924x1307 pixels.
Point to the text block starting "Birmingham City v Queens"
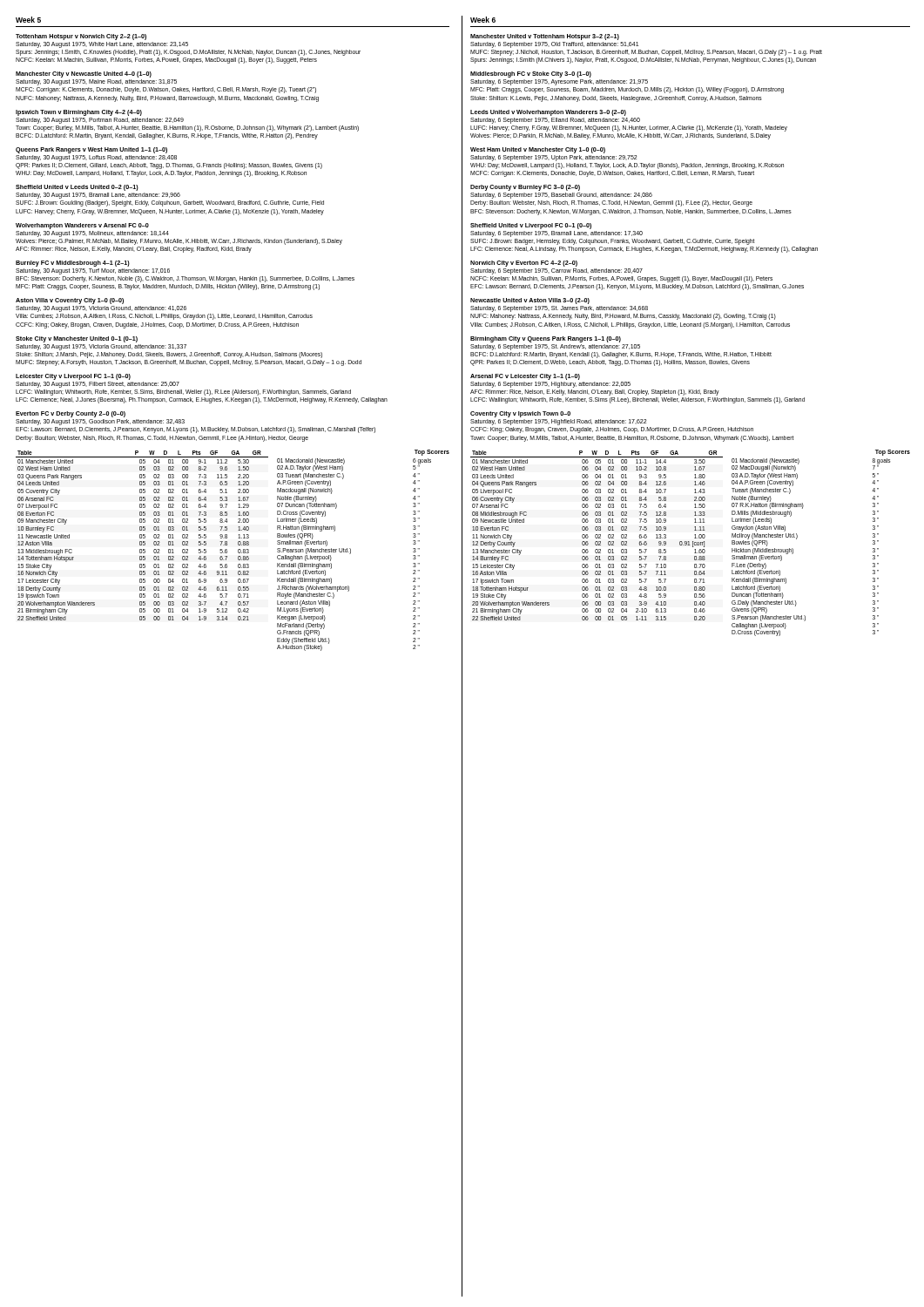[x=690, y=350]
